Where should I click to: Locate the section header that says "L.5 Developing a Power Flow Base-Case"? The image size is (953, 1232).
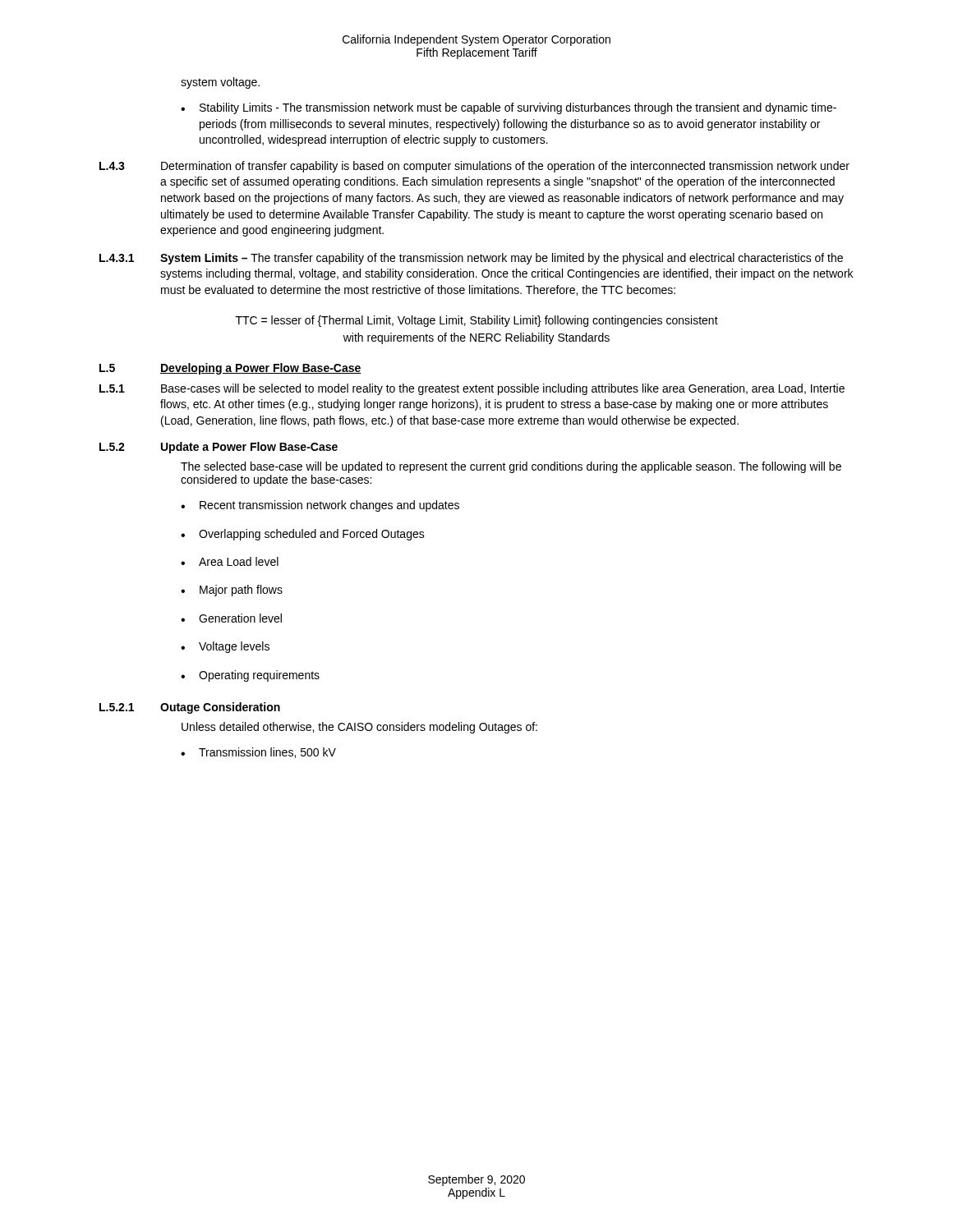click(230, 368)
